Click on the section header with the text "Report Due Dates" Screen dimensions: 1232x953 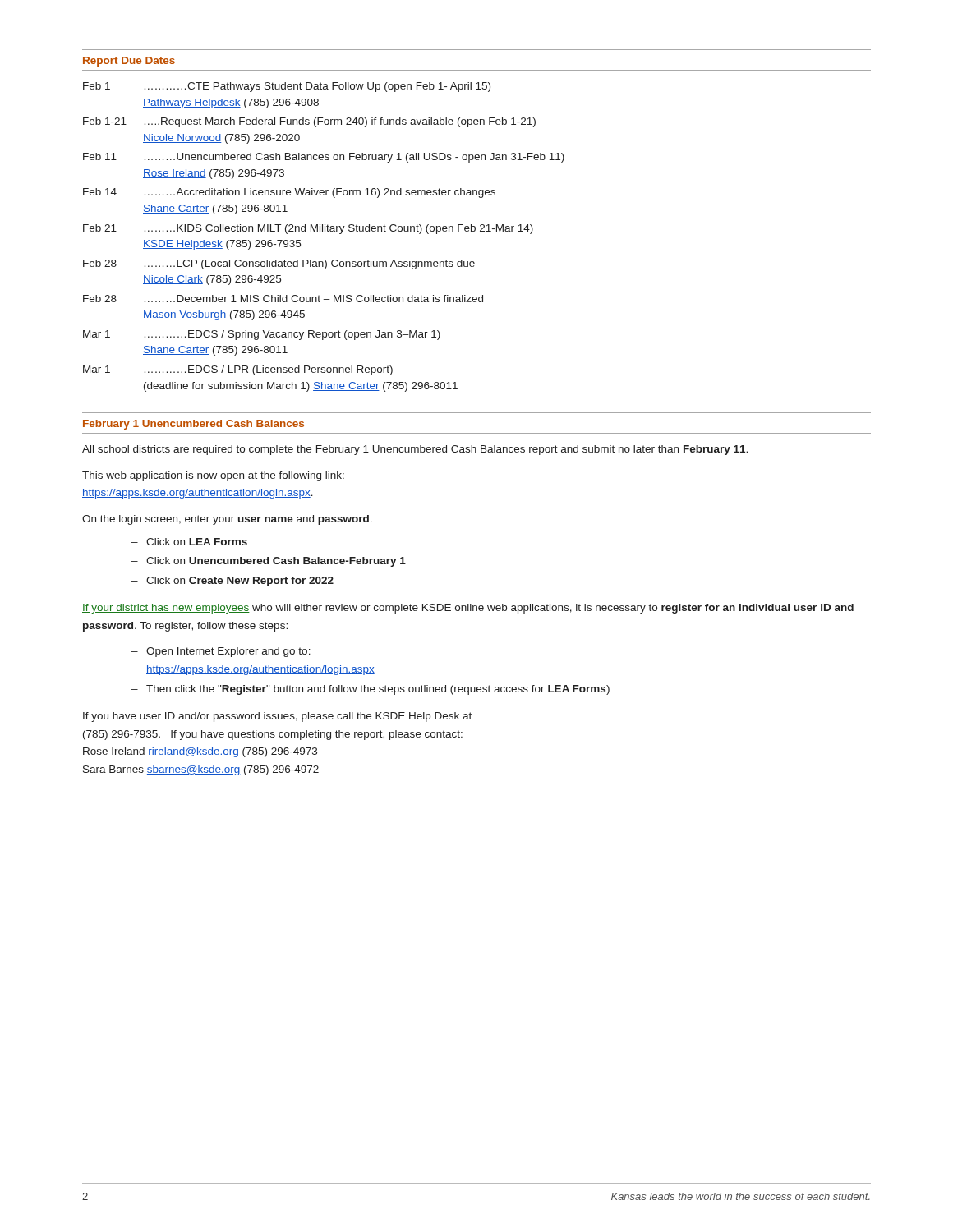pyautogui.click(x=129, y=60)
